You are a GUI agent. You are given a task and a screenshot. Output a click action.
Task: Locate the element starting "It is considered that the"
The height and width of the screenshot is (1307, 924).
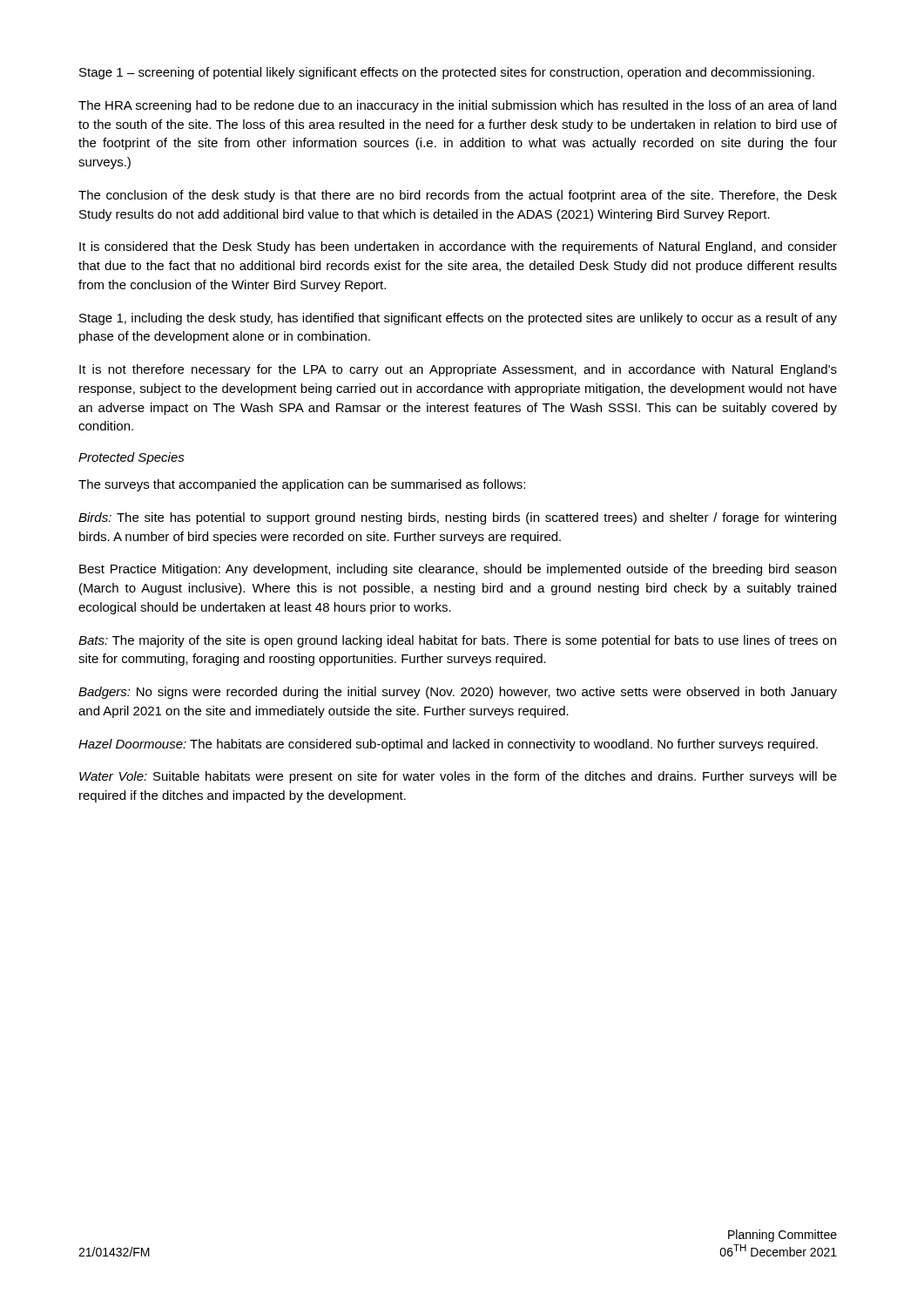pyautogui.click(x=458, y=265)
